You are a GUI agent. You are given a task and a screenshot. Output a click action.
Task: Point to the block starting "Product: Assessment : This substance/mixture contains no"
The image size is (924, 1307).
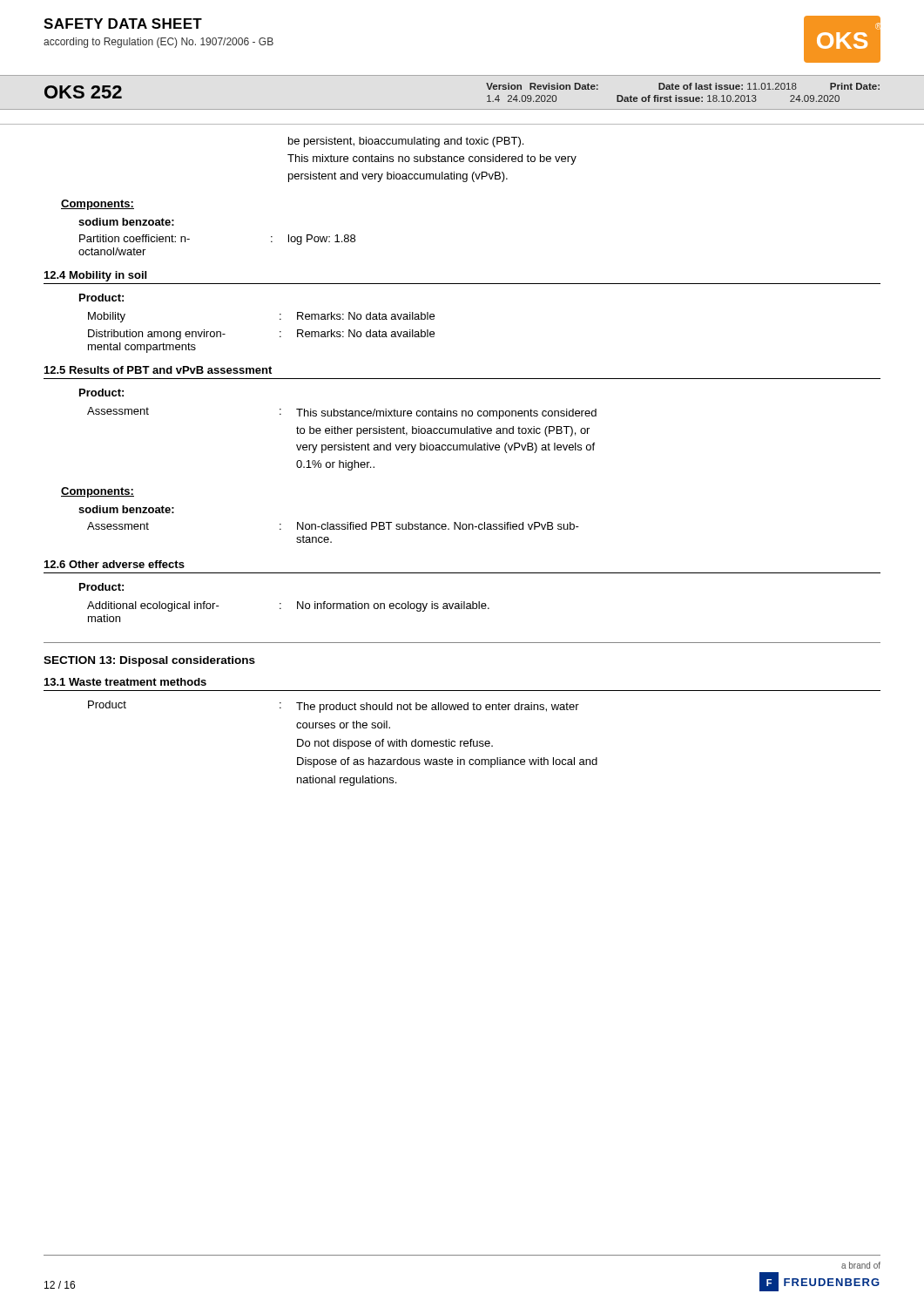tap(479, 429)
